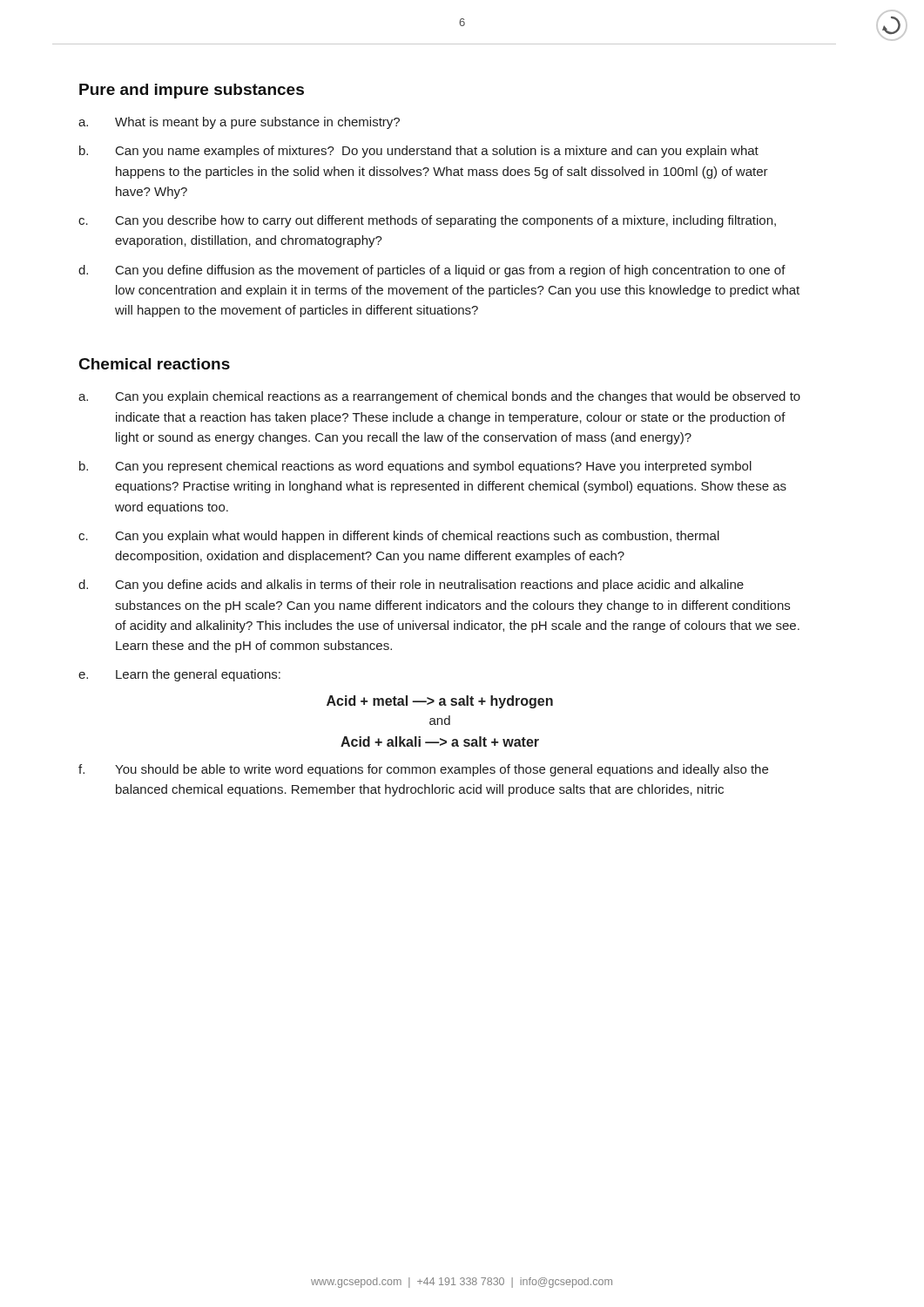Where is the passage that starts "d. Can you define acids and alkalis in"?
The image size is (924, 1307).
pyautogui.click(x=440, y=615)
